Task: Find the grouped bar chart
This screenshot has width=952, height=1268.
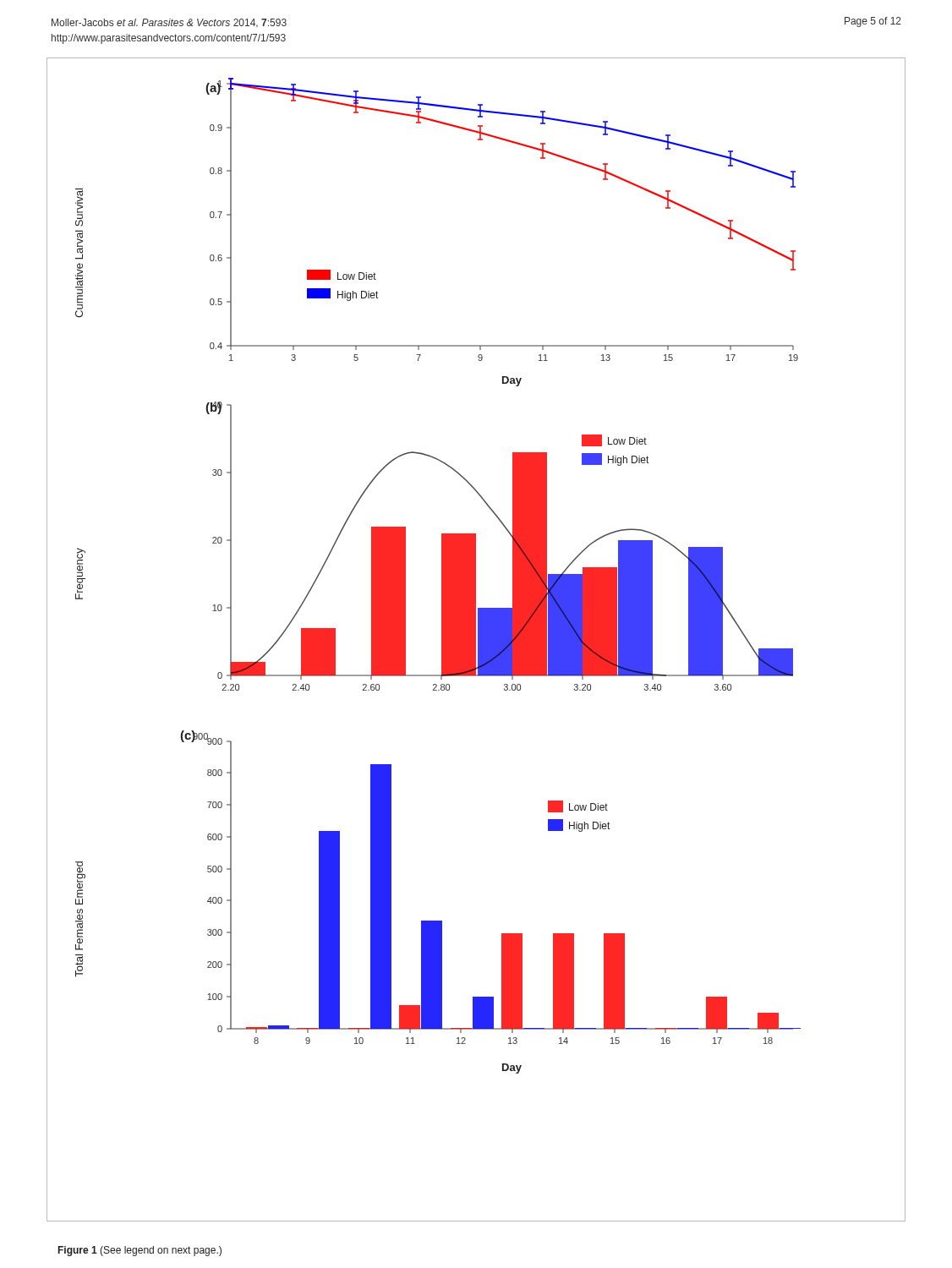Action: 476,898
